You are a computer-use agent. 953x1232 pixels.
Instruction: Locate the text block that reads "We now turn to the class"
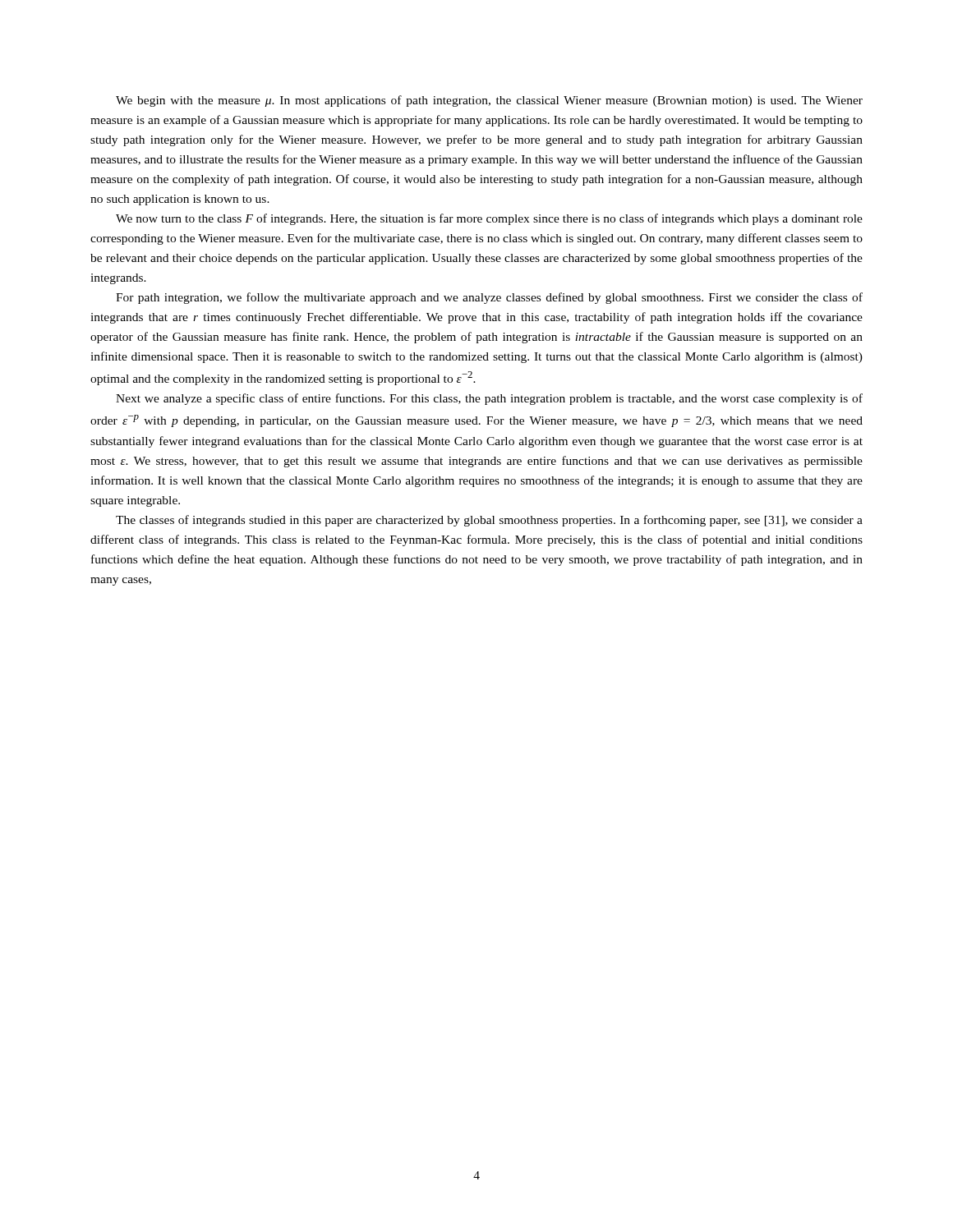click(x=476, y=248)
